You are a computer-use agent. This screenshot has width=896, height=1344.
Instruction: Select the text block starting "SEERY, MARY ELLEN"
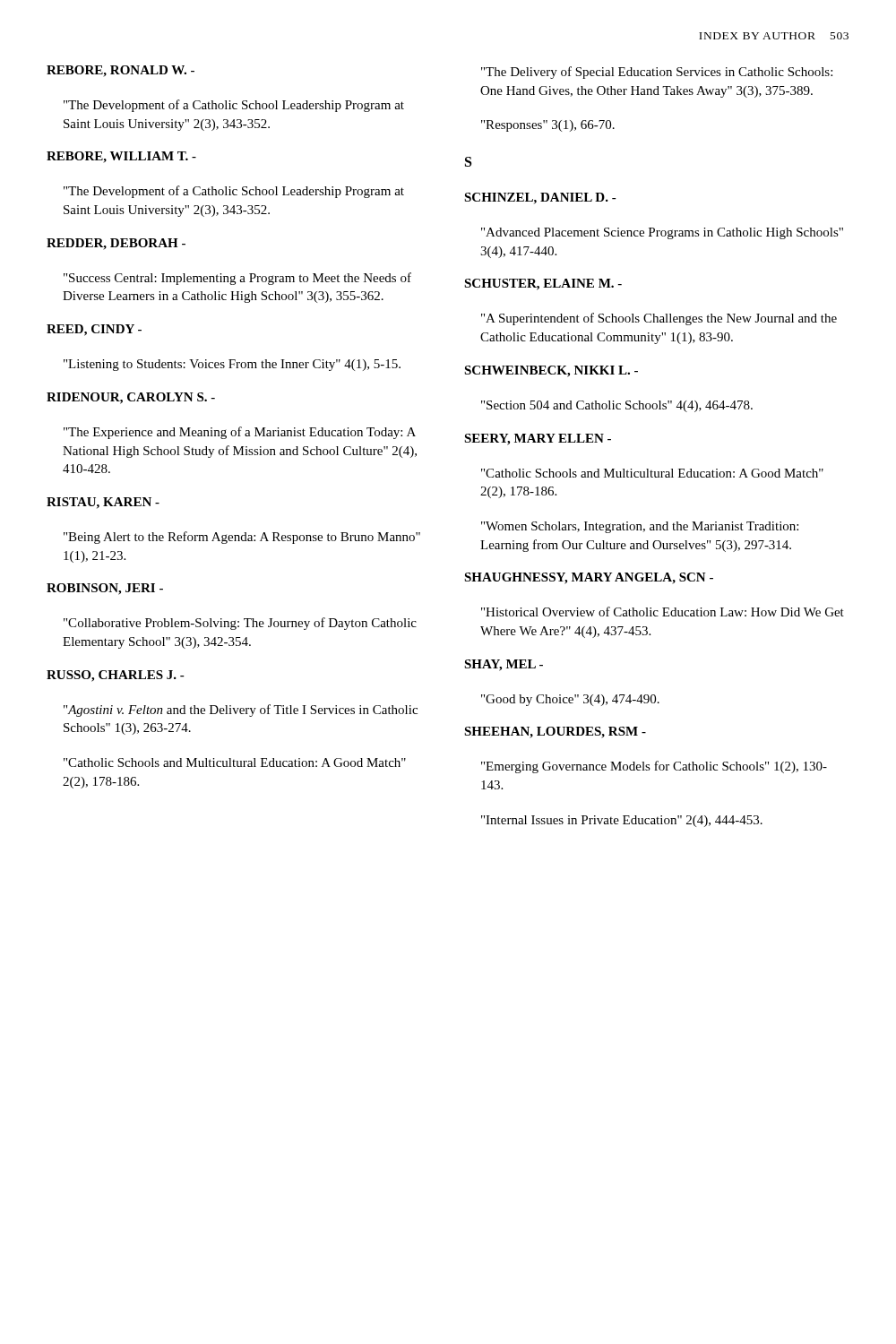coord(538,439)
